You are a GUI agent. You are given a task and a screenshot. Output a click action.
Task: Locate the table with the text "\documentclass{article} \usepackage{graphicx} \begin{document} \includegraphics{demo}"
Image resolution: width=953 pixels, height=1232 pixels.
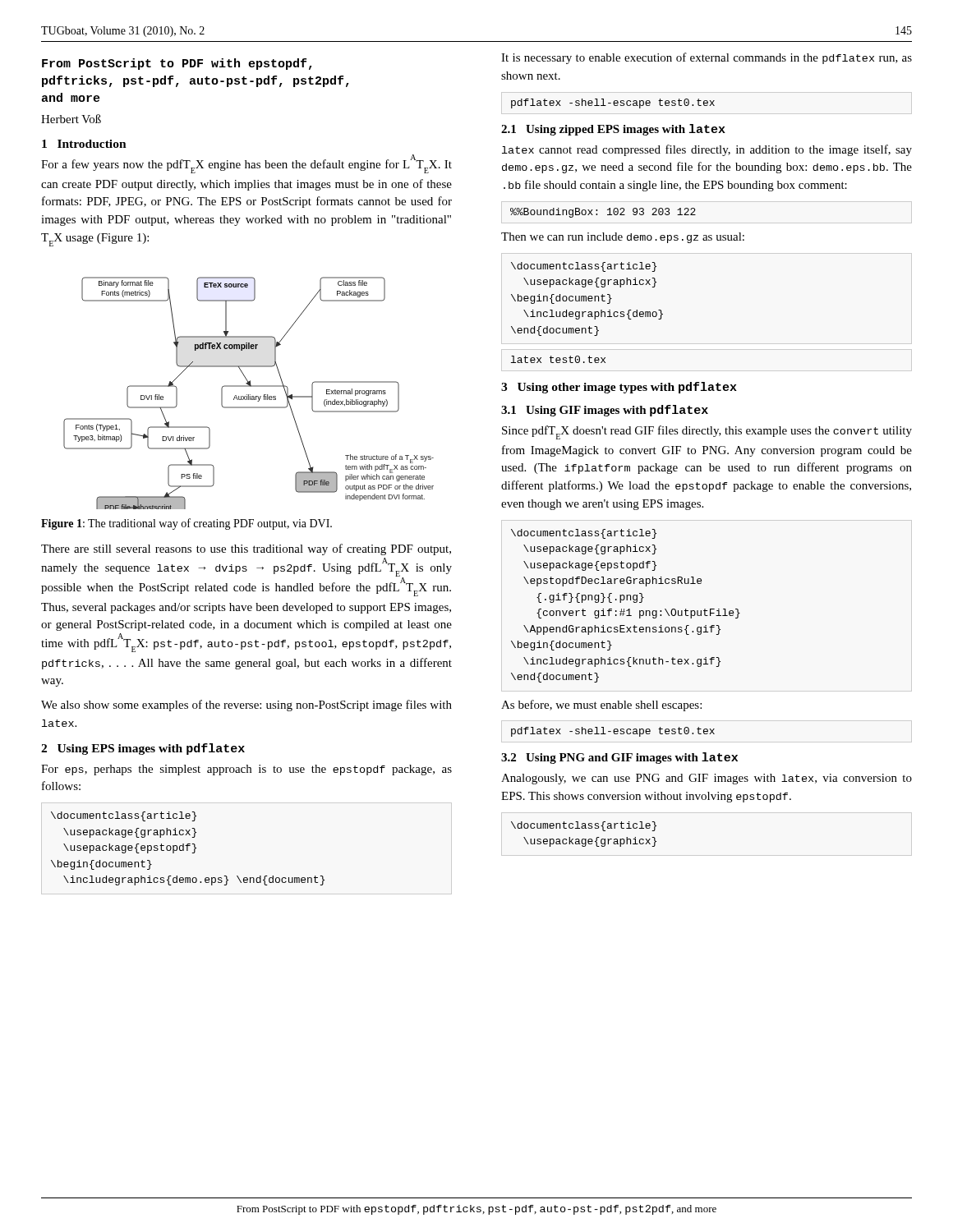(707, 298)
